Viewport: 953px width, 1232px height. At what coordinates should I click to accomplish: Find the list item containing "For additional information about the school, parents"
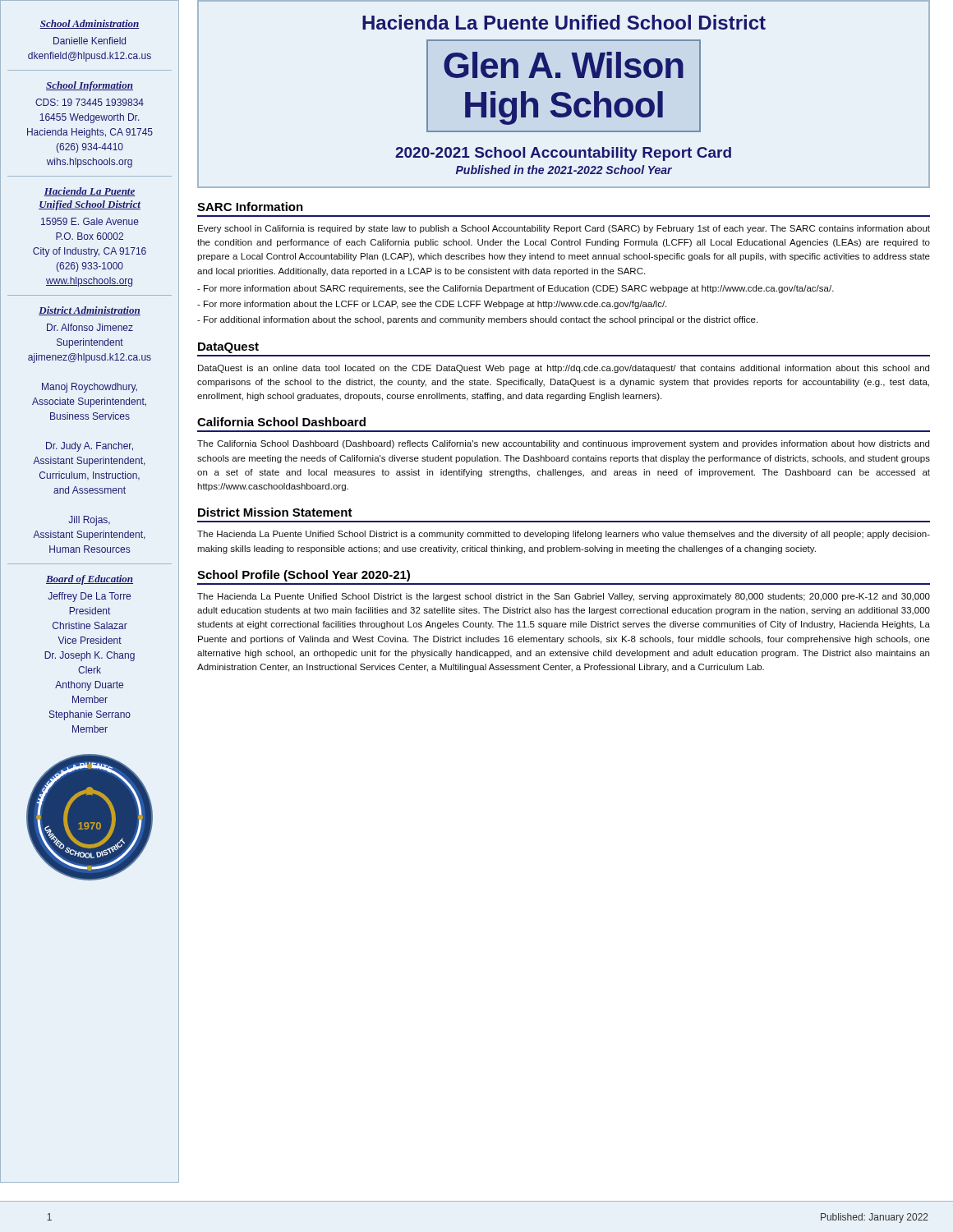pyautogui.click(x=478, y=320)
